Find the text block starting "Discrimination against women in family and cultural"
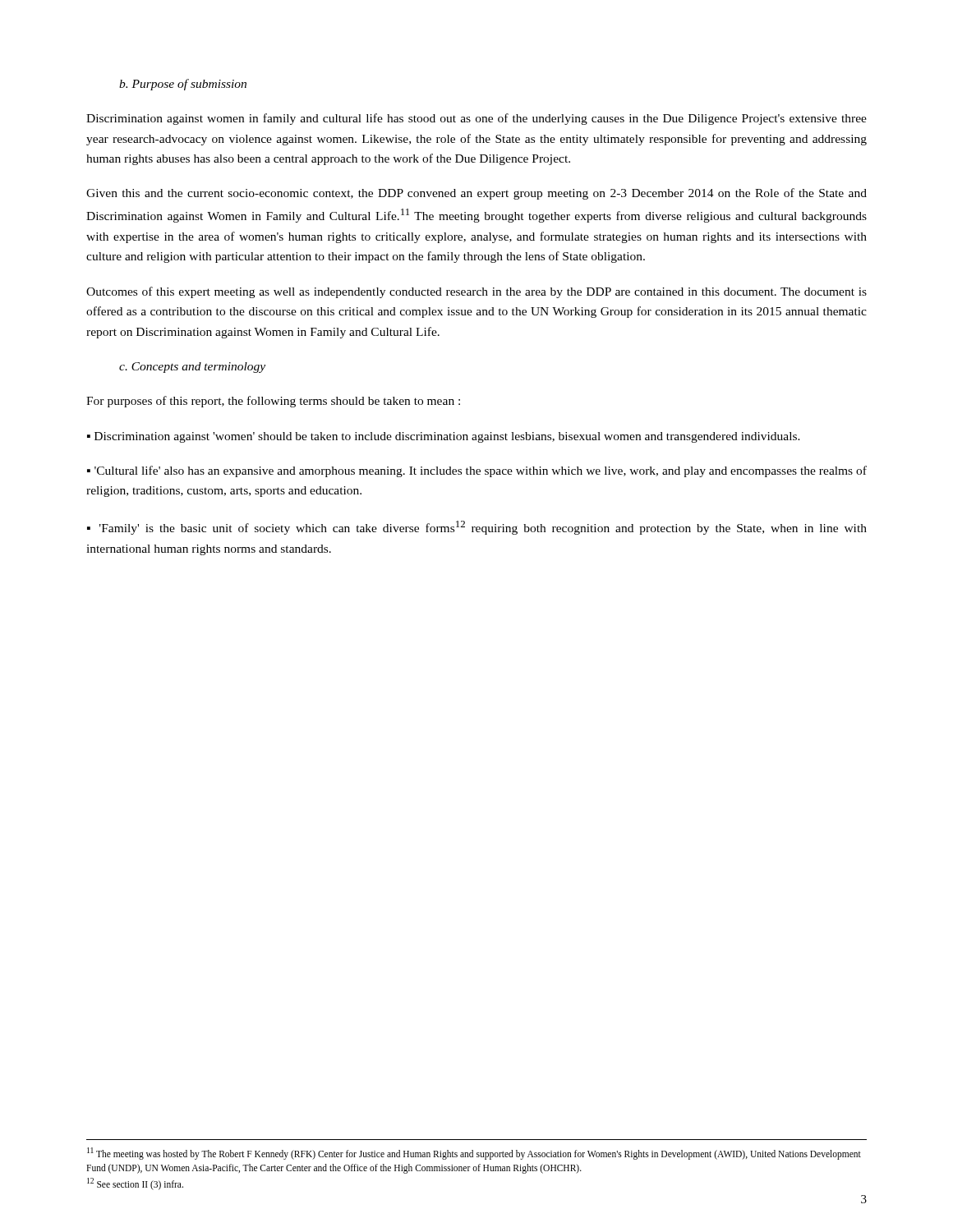Screen dimensions: 1232x953 [476, 138]
